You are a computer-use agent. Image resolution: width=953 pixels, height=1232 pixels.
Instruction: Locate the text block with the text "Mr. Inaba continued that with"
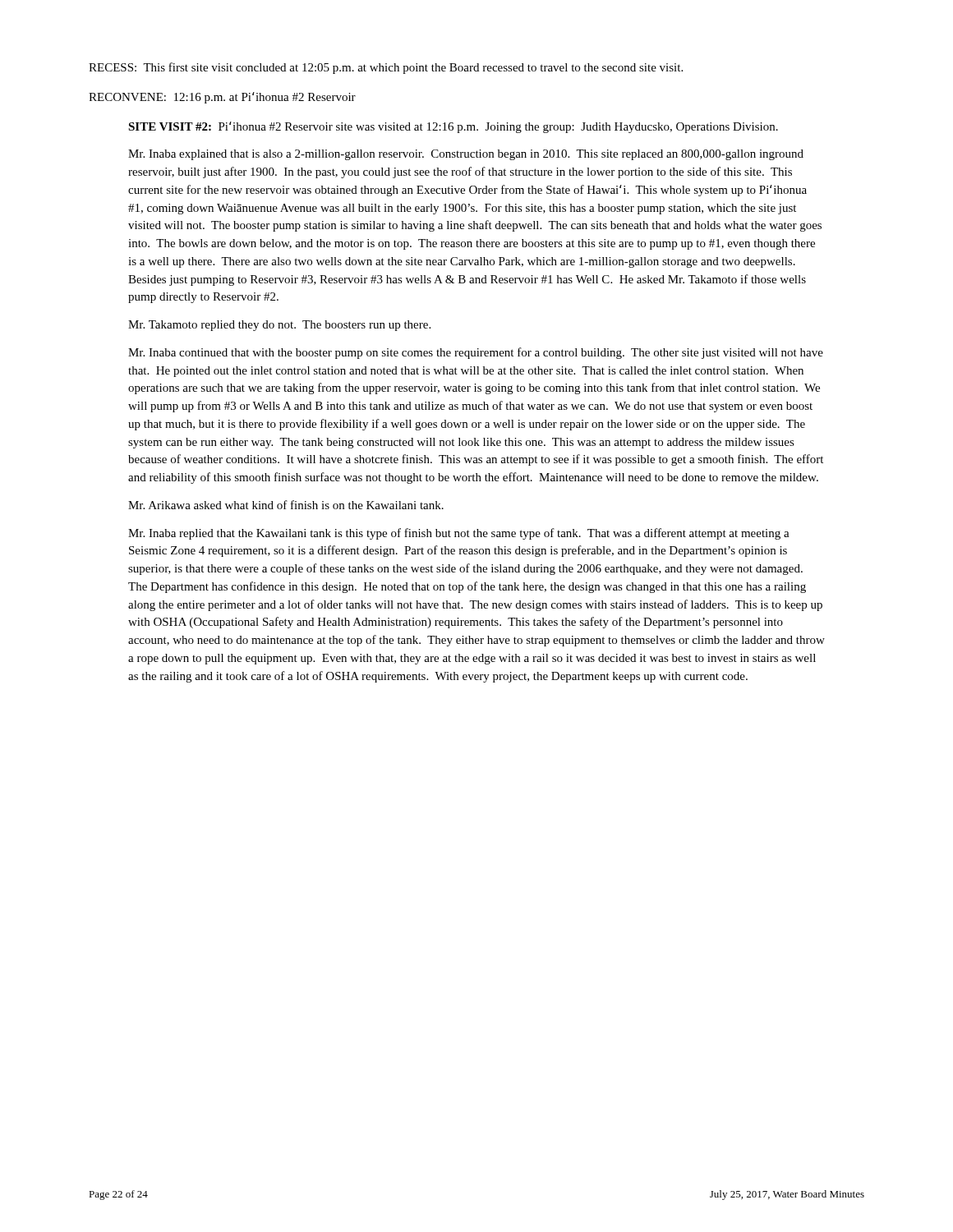(x=476, y=415)
